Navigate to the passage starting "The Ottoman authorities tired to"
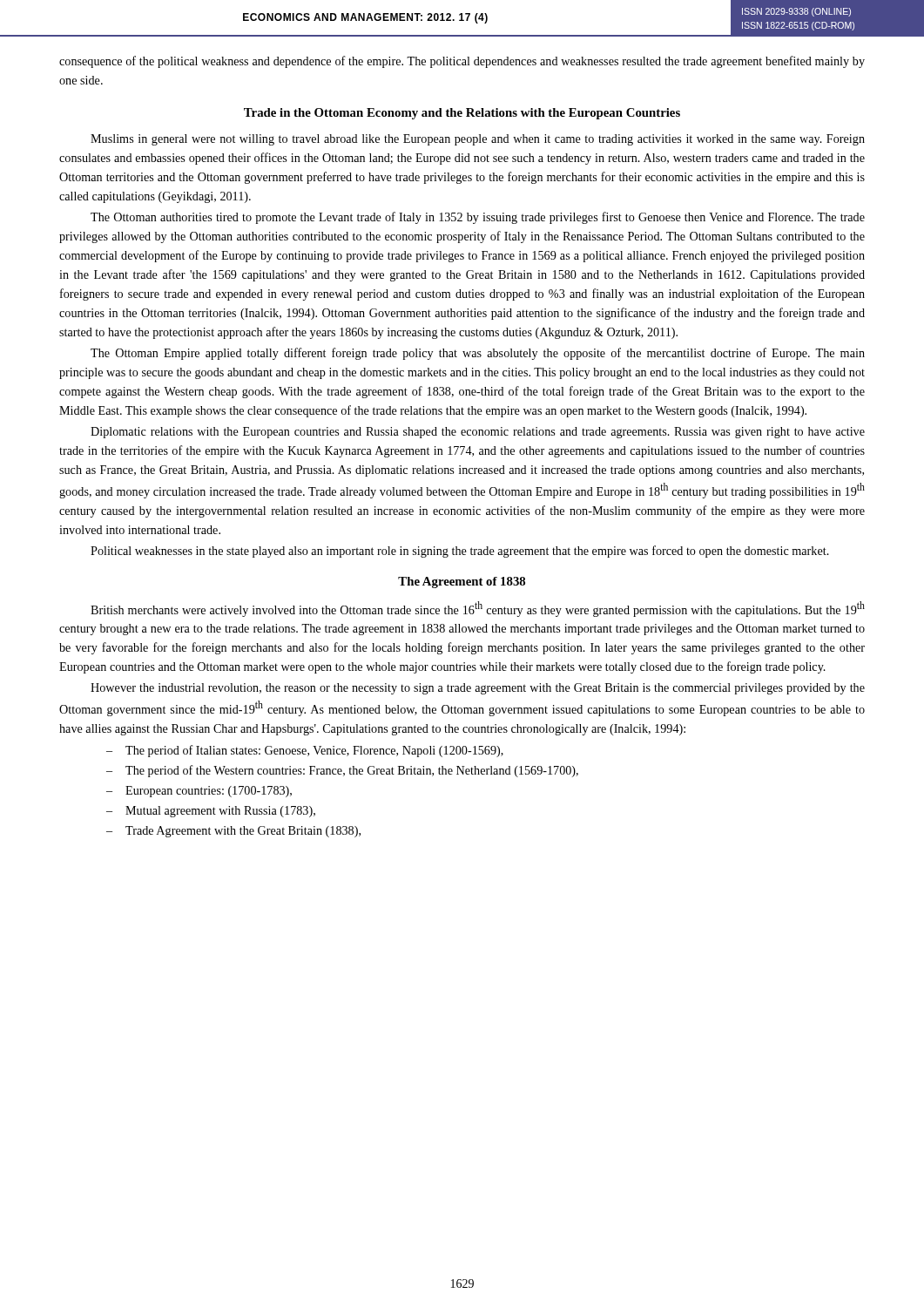 tap(462, 274)
